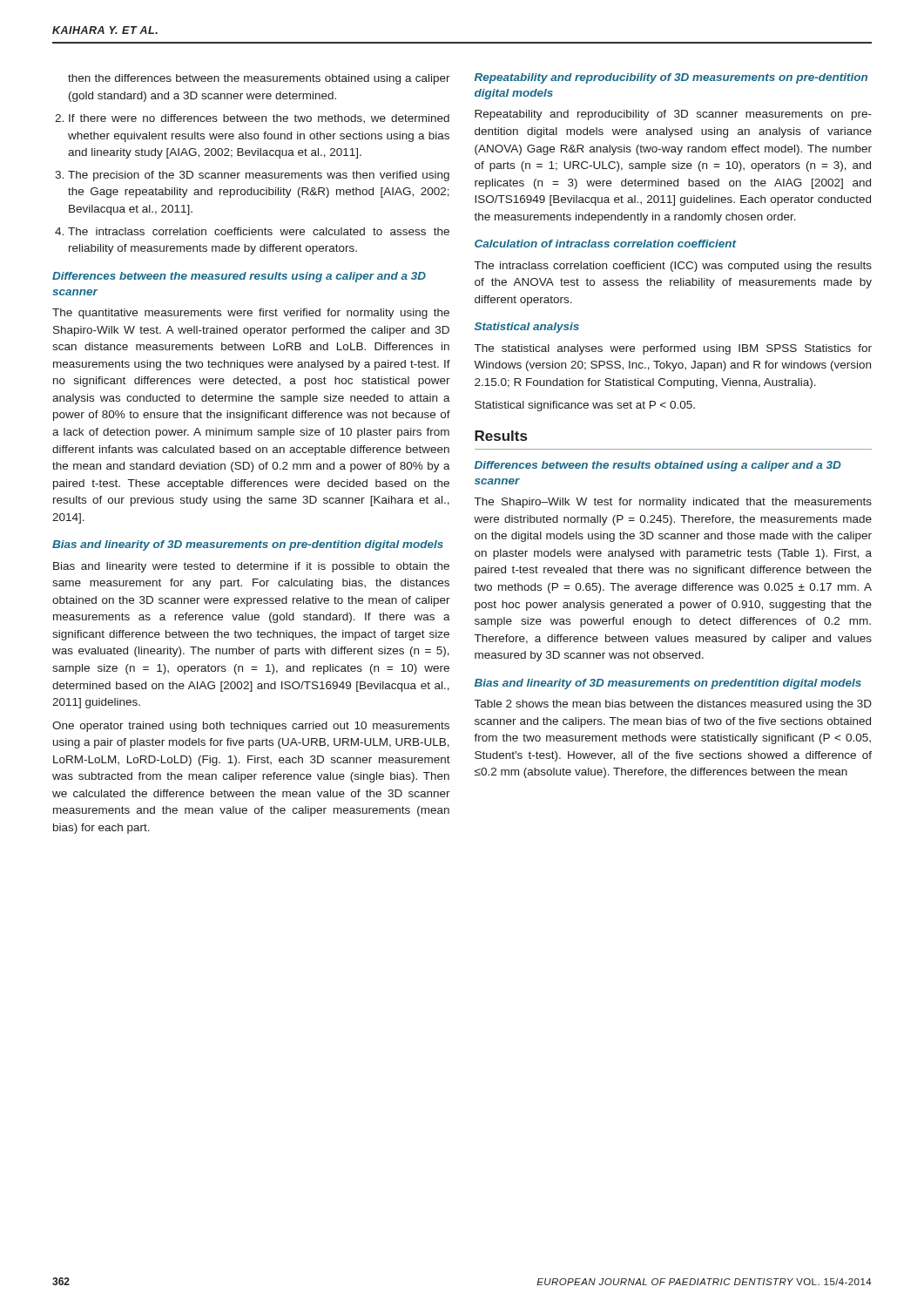Screen dimensions: 1307x924
Task: Click on the element starting "One operator trained using both techniques carried"
Action: (251, 776)
